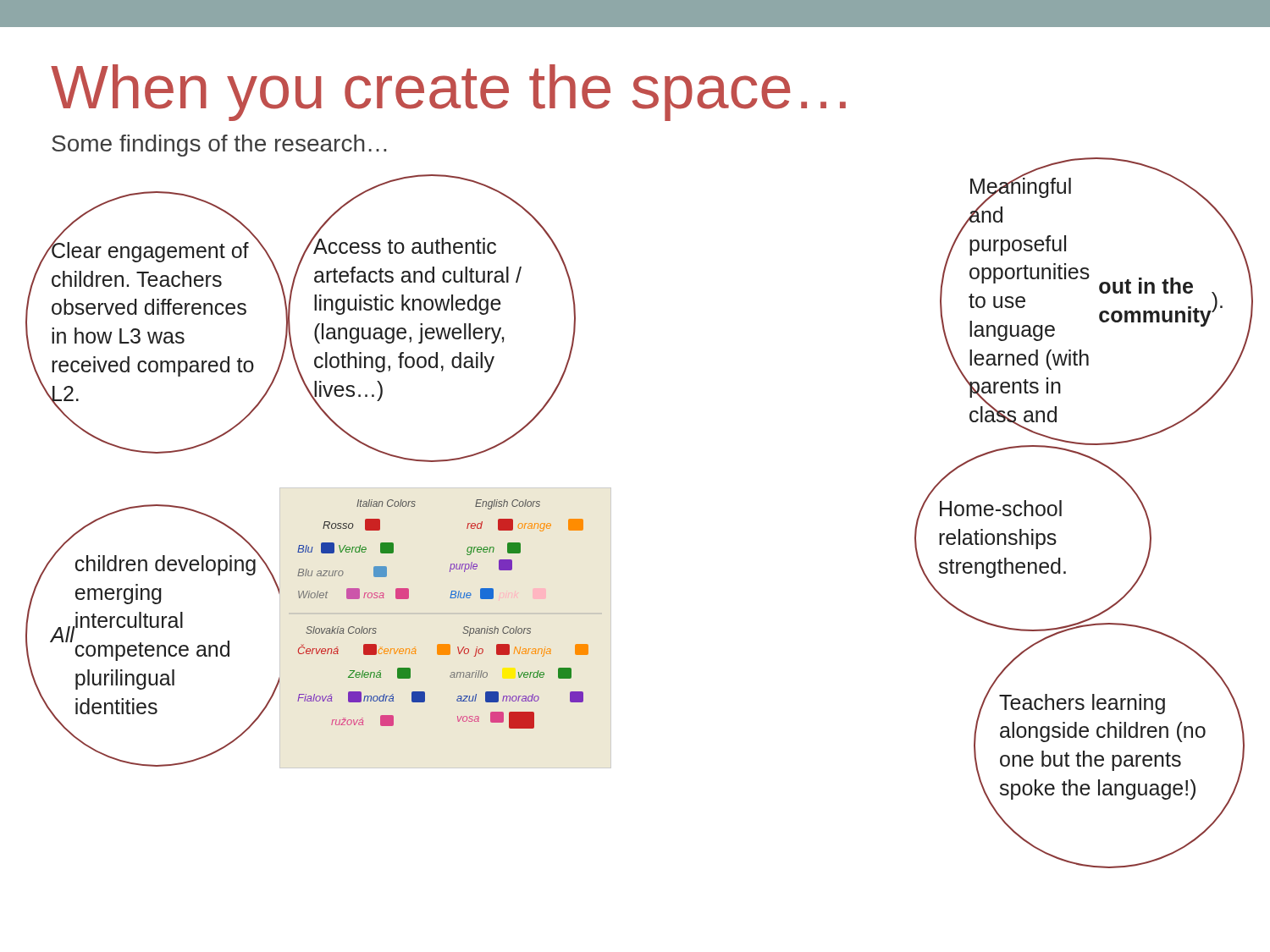Viewport: 1270px width, 952px height.
Task: Find the title
Action: [x=452, y=87]
